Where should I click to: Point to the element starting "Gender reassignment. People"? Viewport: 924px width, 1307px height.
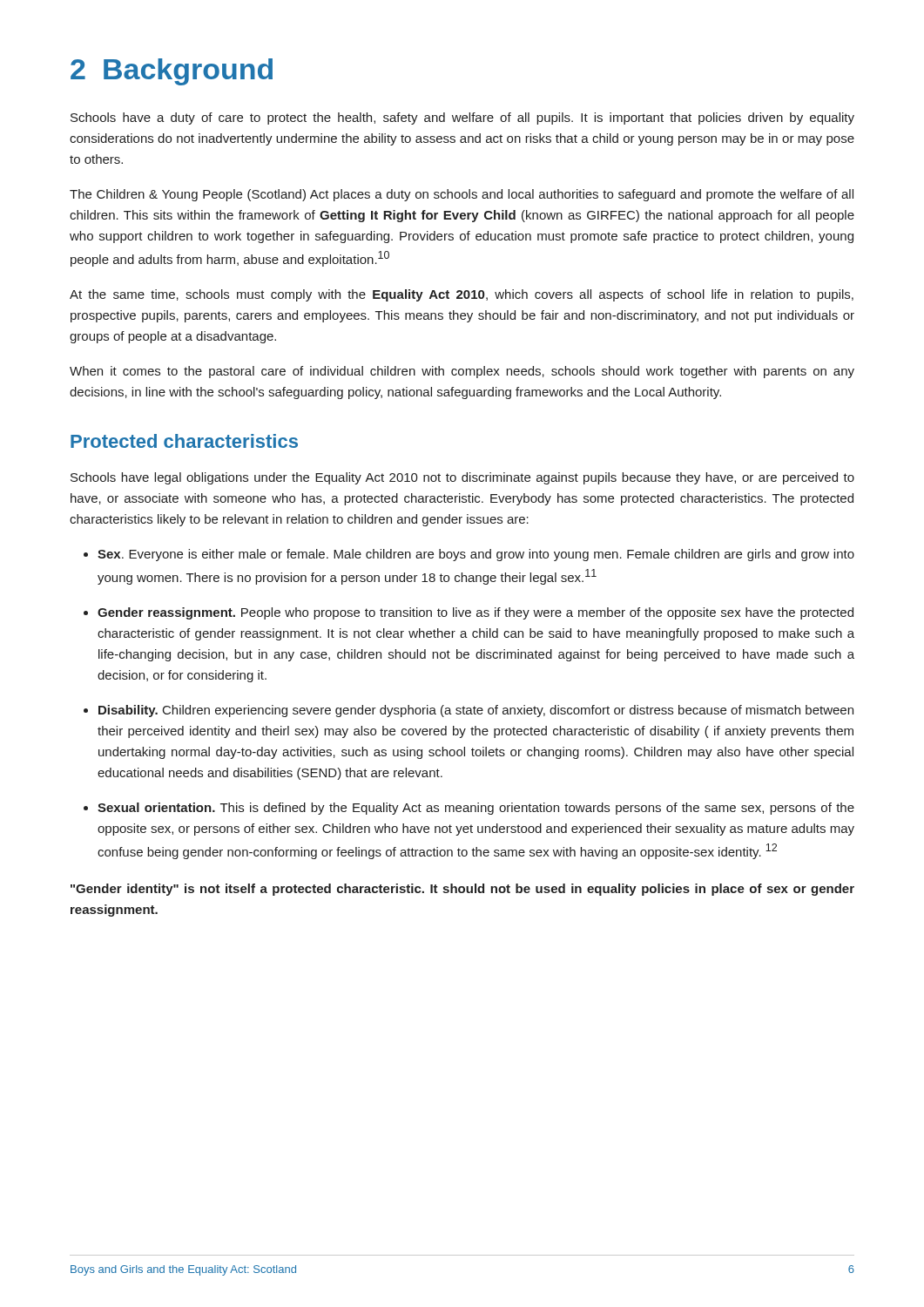point(462,644)
